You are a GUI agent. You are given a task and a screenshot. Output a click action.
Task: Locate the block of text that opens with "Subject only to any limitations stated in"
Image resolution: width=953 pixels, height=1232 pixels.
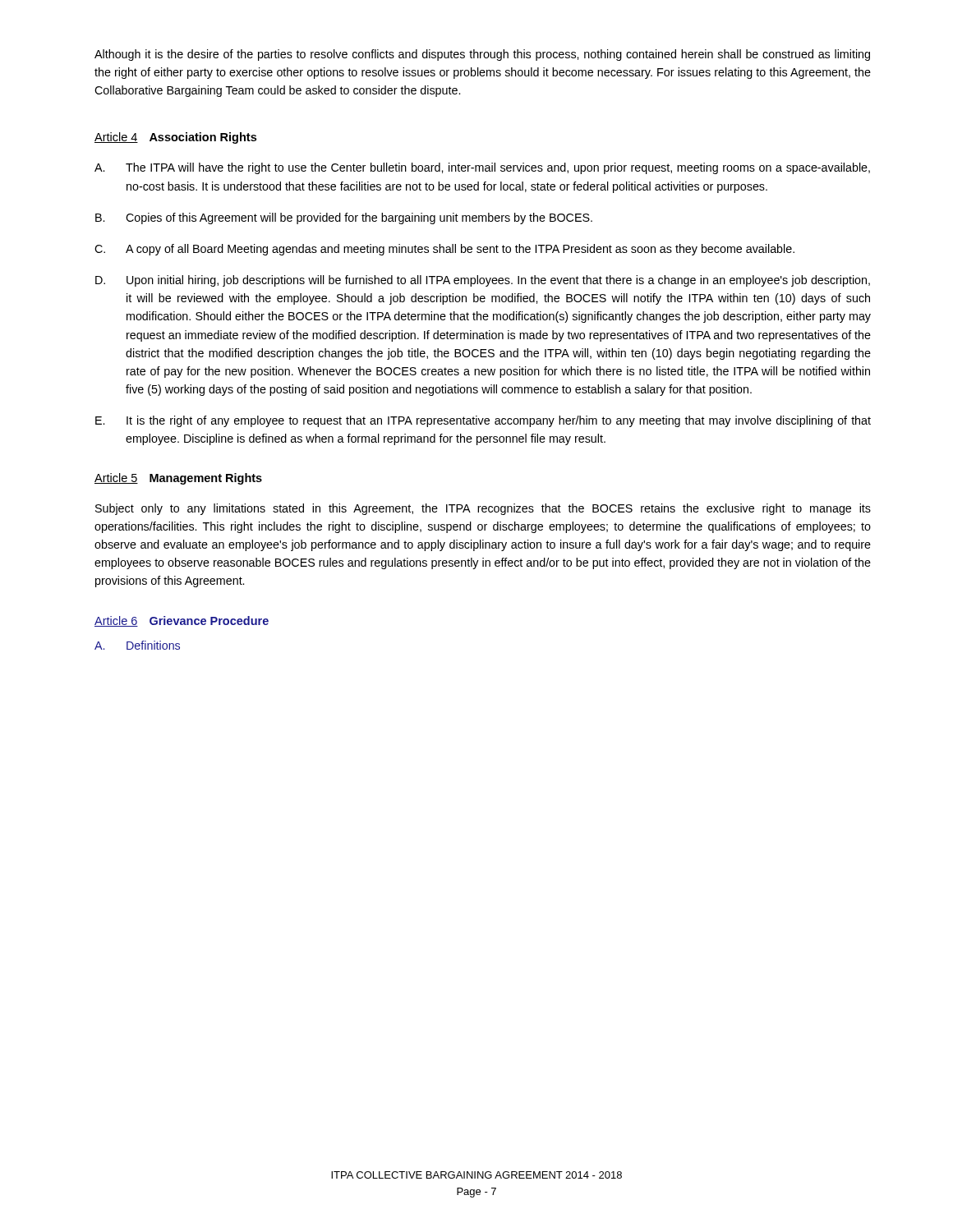pyautogui.click(x=483, y=544)
